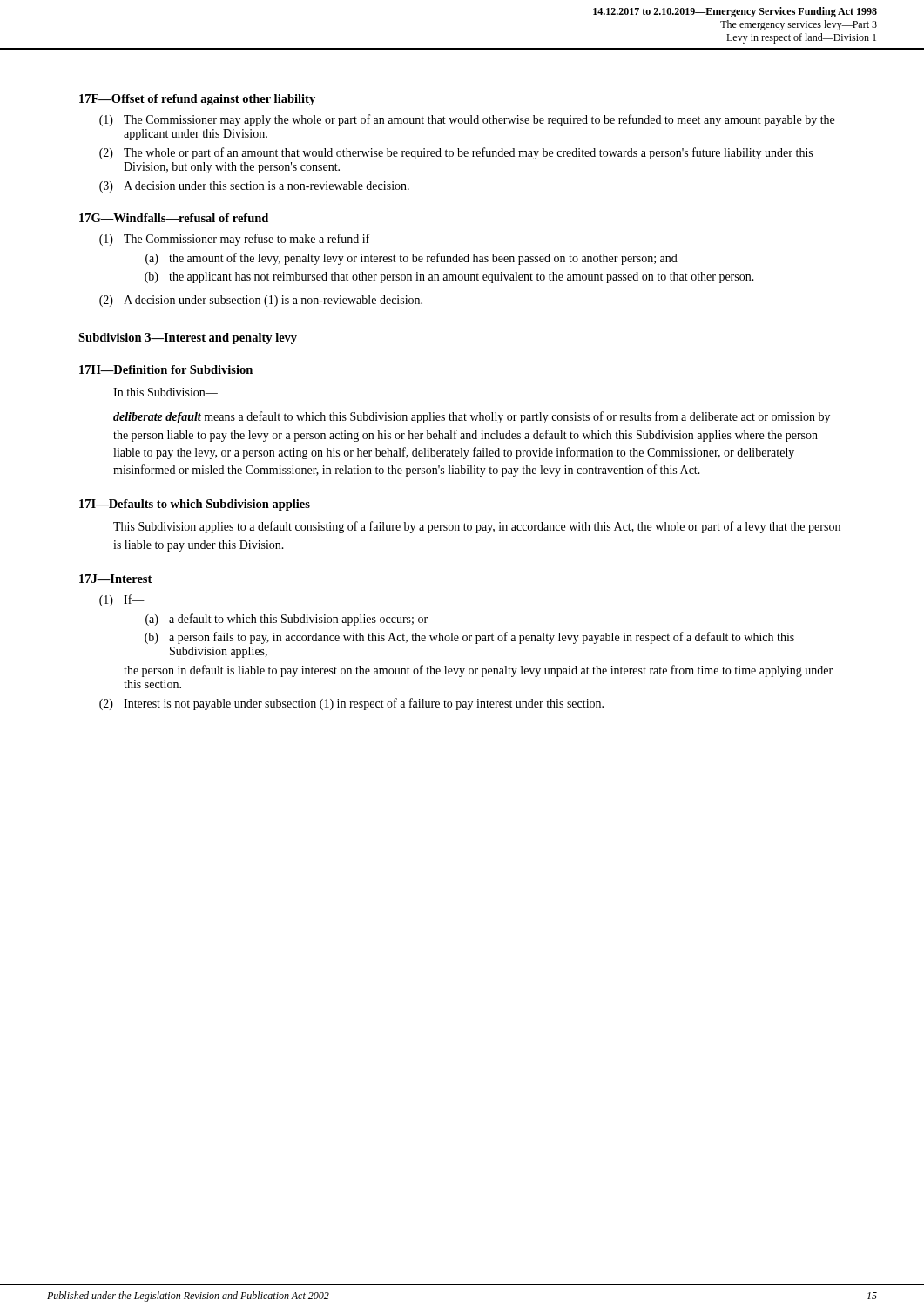Locate the text block starting "(3) A decision"
Image resolution: width=924 pixels, height=1307 pixels.
(x=254, y=187)
